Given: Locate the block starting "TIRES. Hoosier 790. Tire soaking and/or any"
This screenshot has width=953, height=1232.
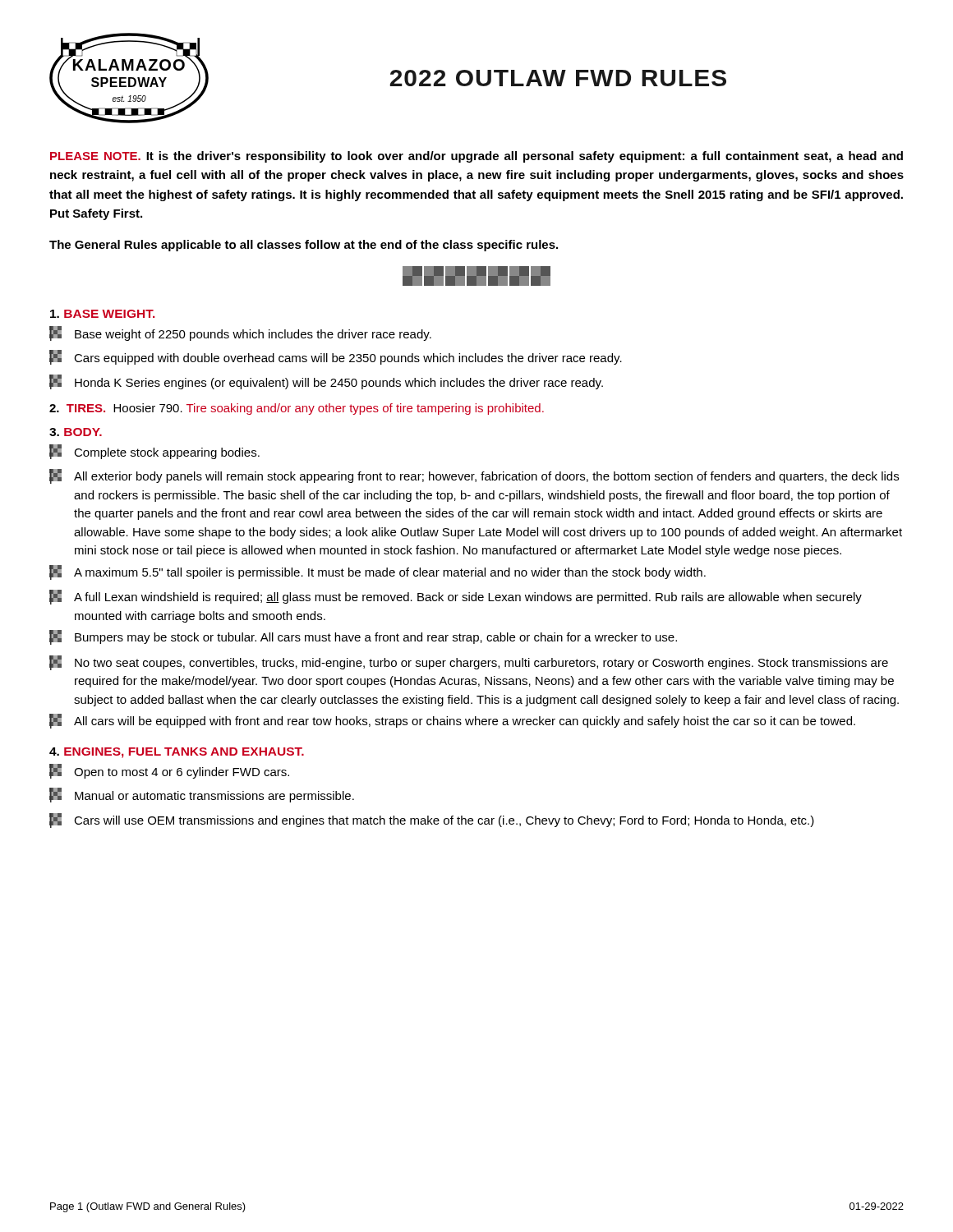Looking at the screenshot, I should pyautogui.click(x=297, y=408).
